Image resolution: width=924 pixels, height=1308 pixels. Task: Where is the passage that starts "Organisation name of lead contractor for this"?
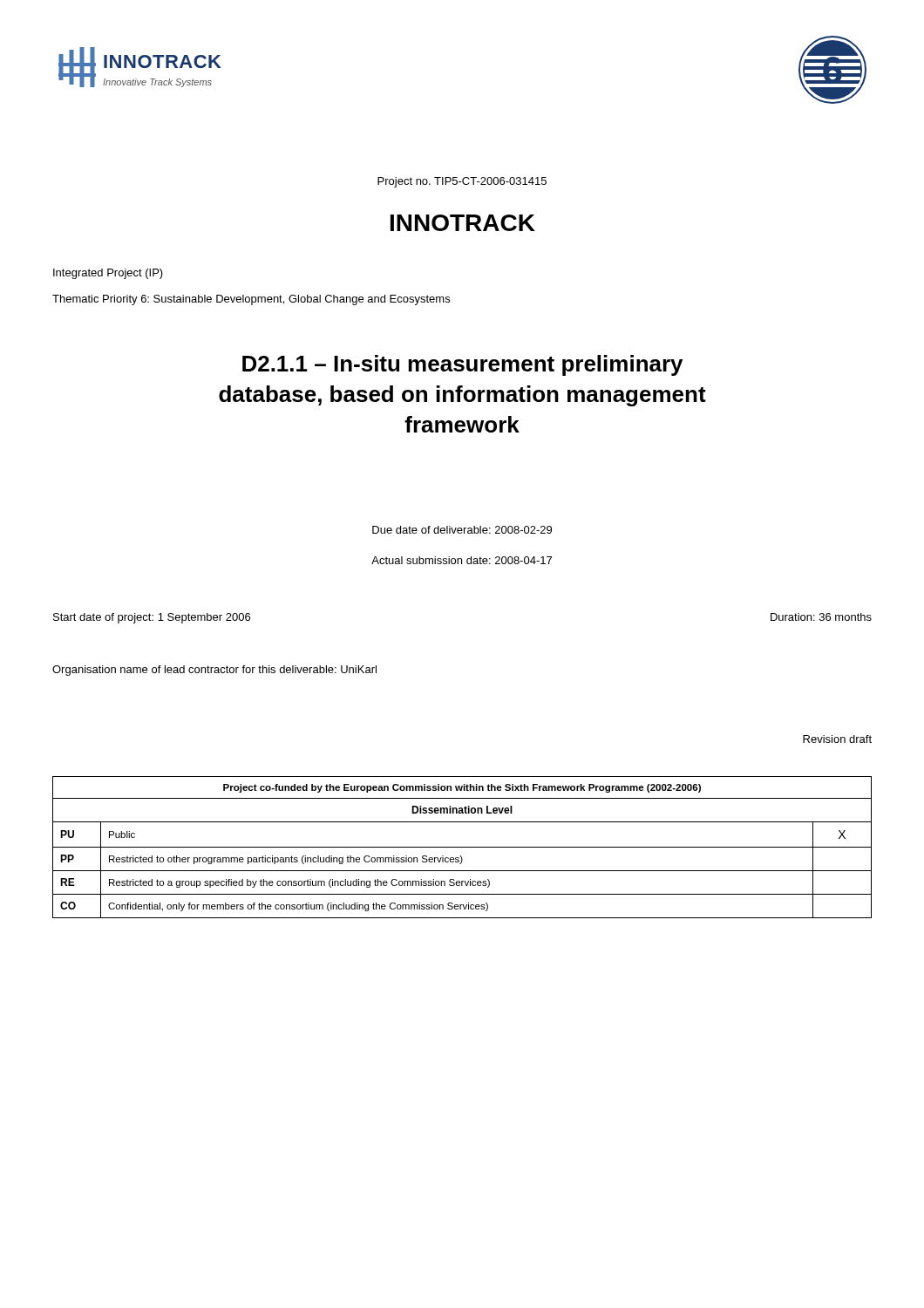point(215,669)
